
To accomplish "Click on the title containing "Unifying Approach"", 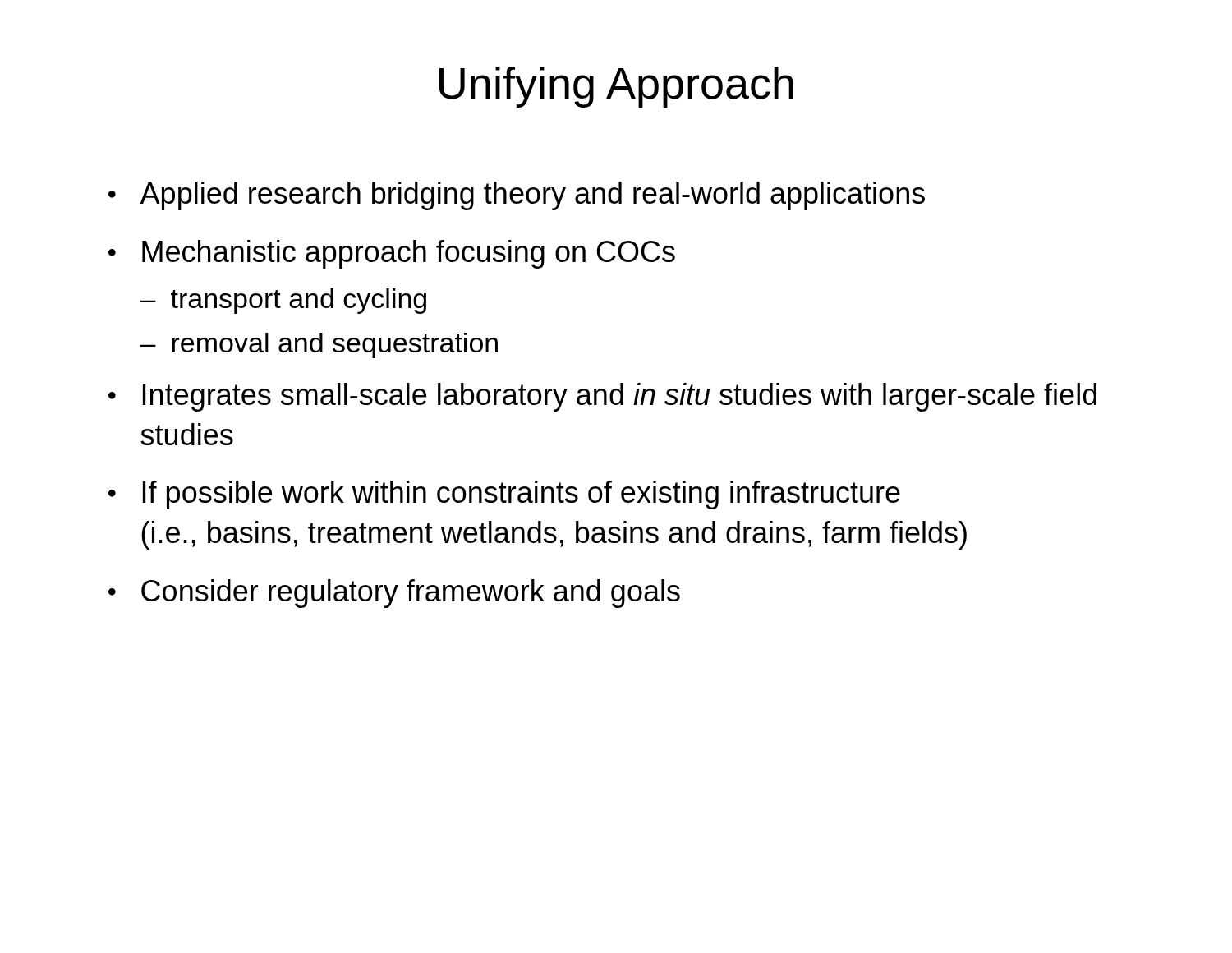I will 616,83.
